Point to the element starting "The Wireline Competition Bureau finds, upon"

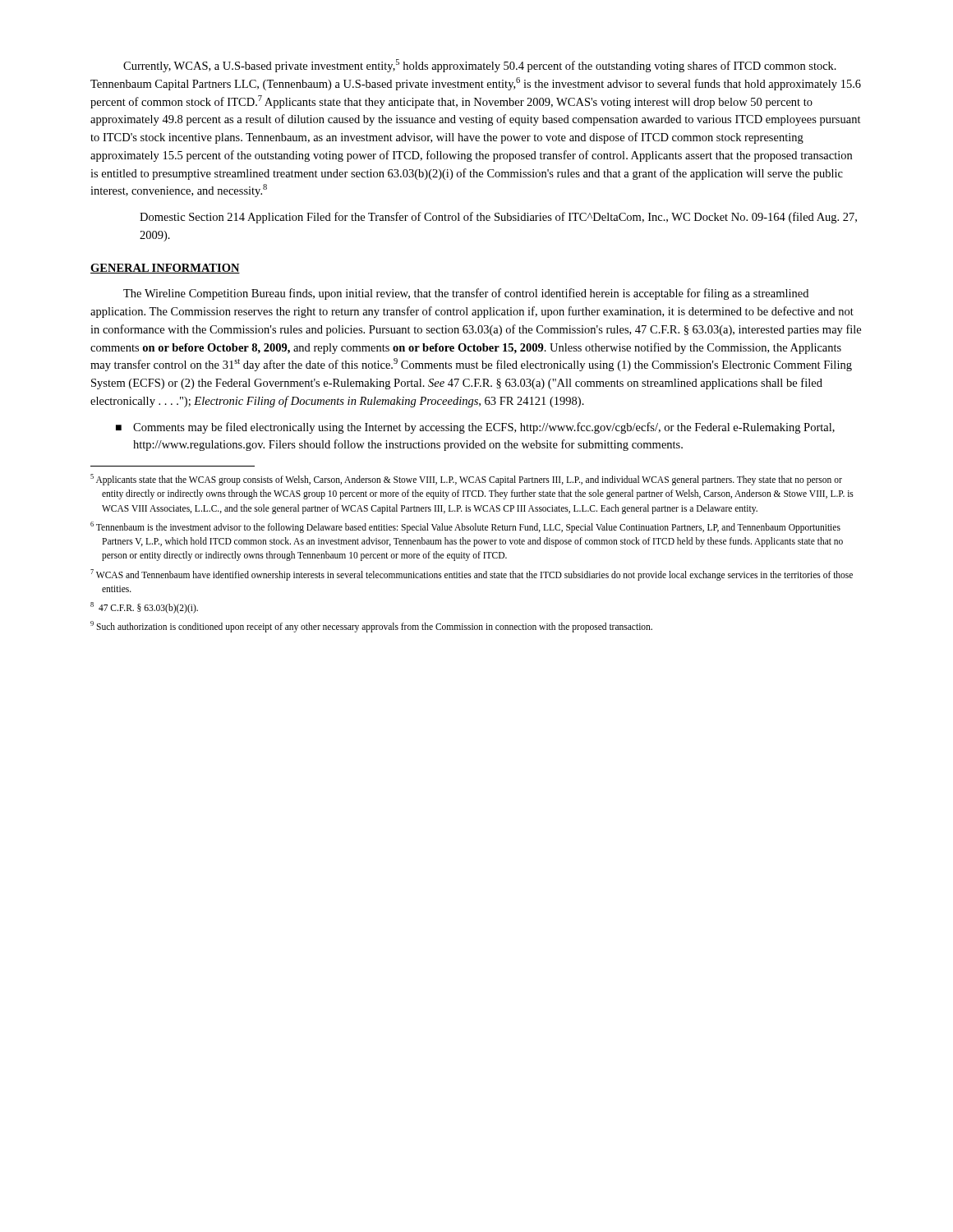point(476,348)
